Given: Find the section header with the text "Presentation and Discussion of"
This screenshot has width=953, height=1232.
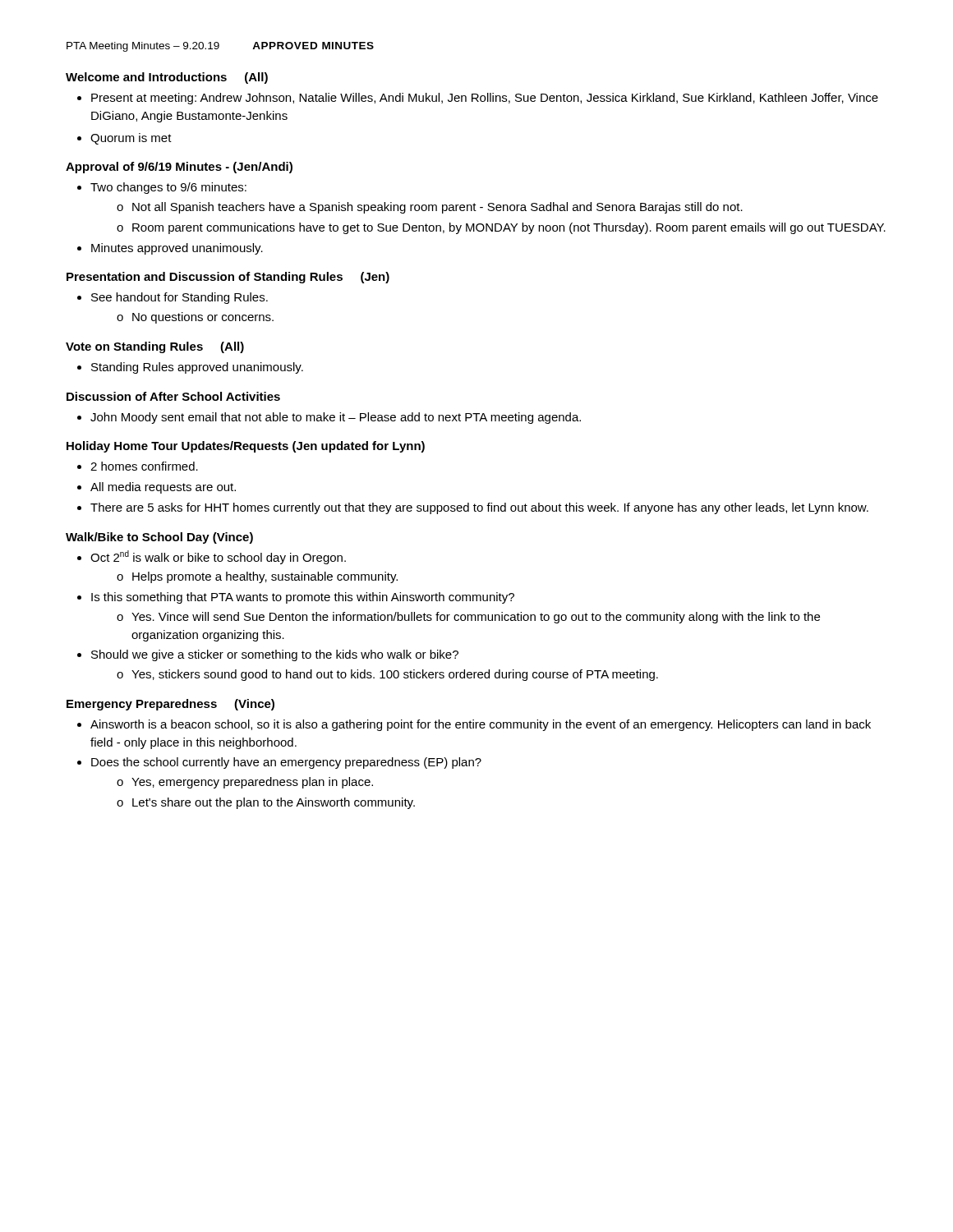Looking at the screenshot, I should coord(228,277).
